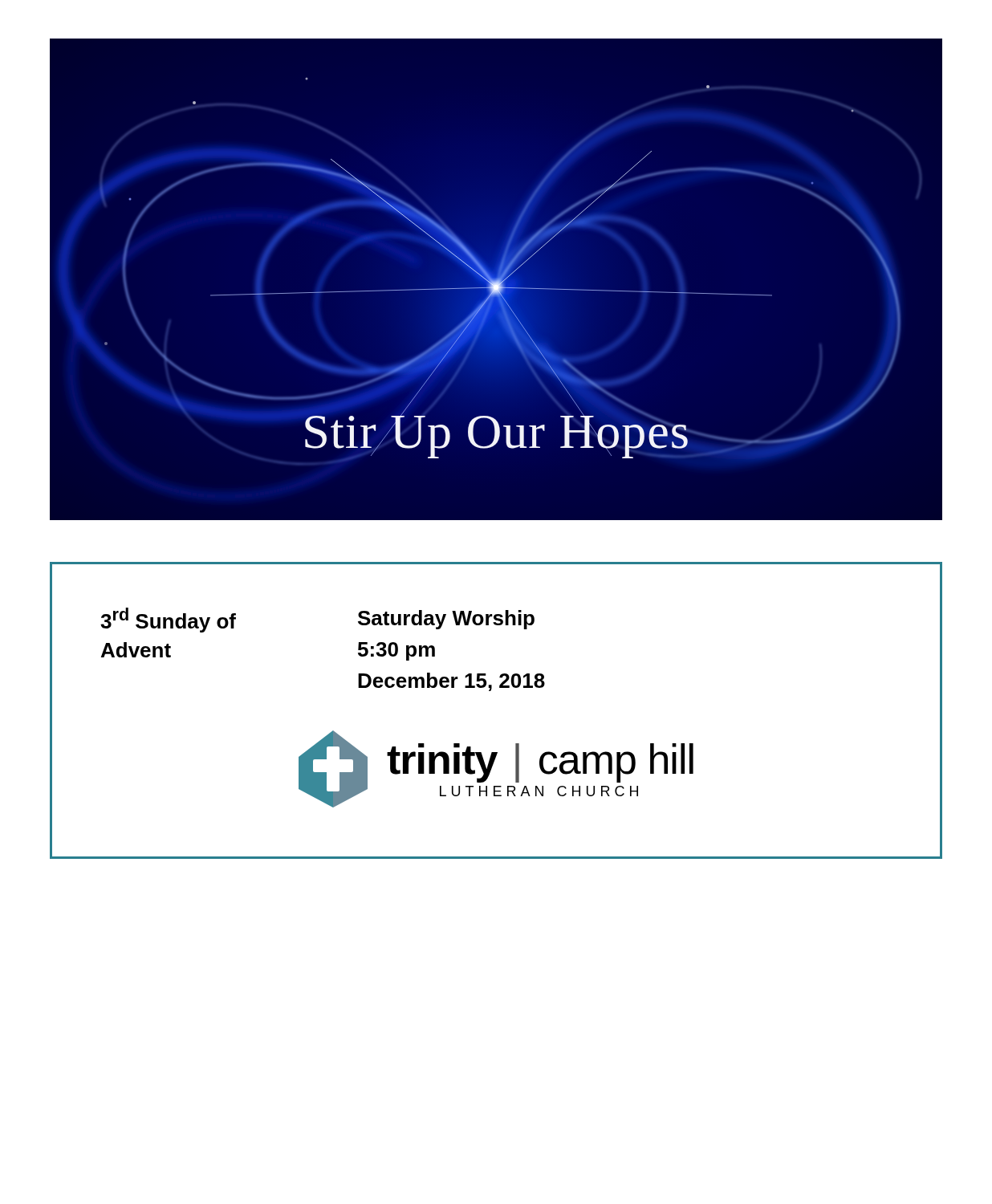Click on the logo
Screen dimensions: 1204x992
point(496,769)
